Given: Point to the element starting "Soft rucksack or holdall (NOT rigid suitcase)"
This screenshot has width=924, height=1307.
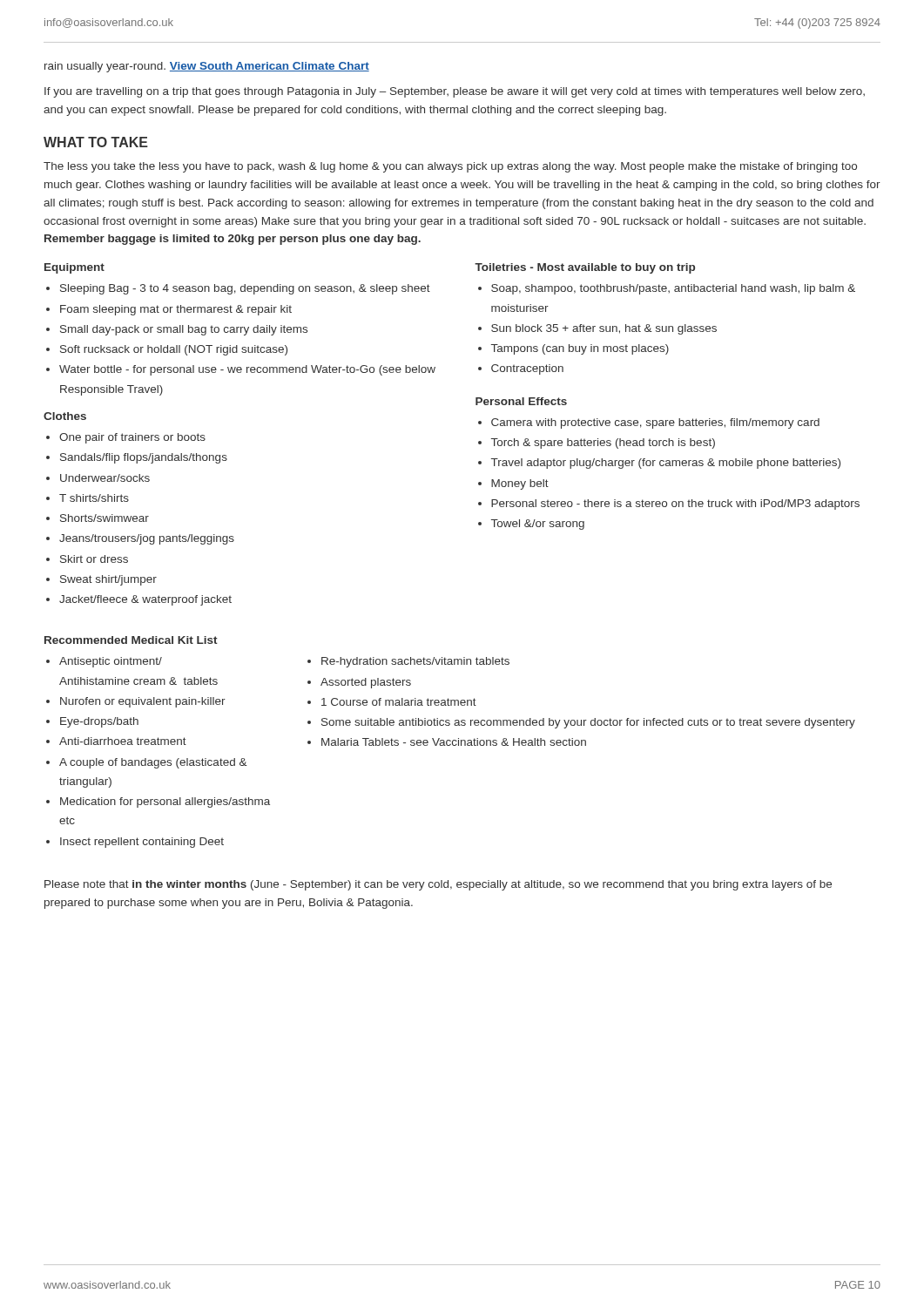Looking at the screenshot, I should [x=174, y=349].
